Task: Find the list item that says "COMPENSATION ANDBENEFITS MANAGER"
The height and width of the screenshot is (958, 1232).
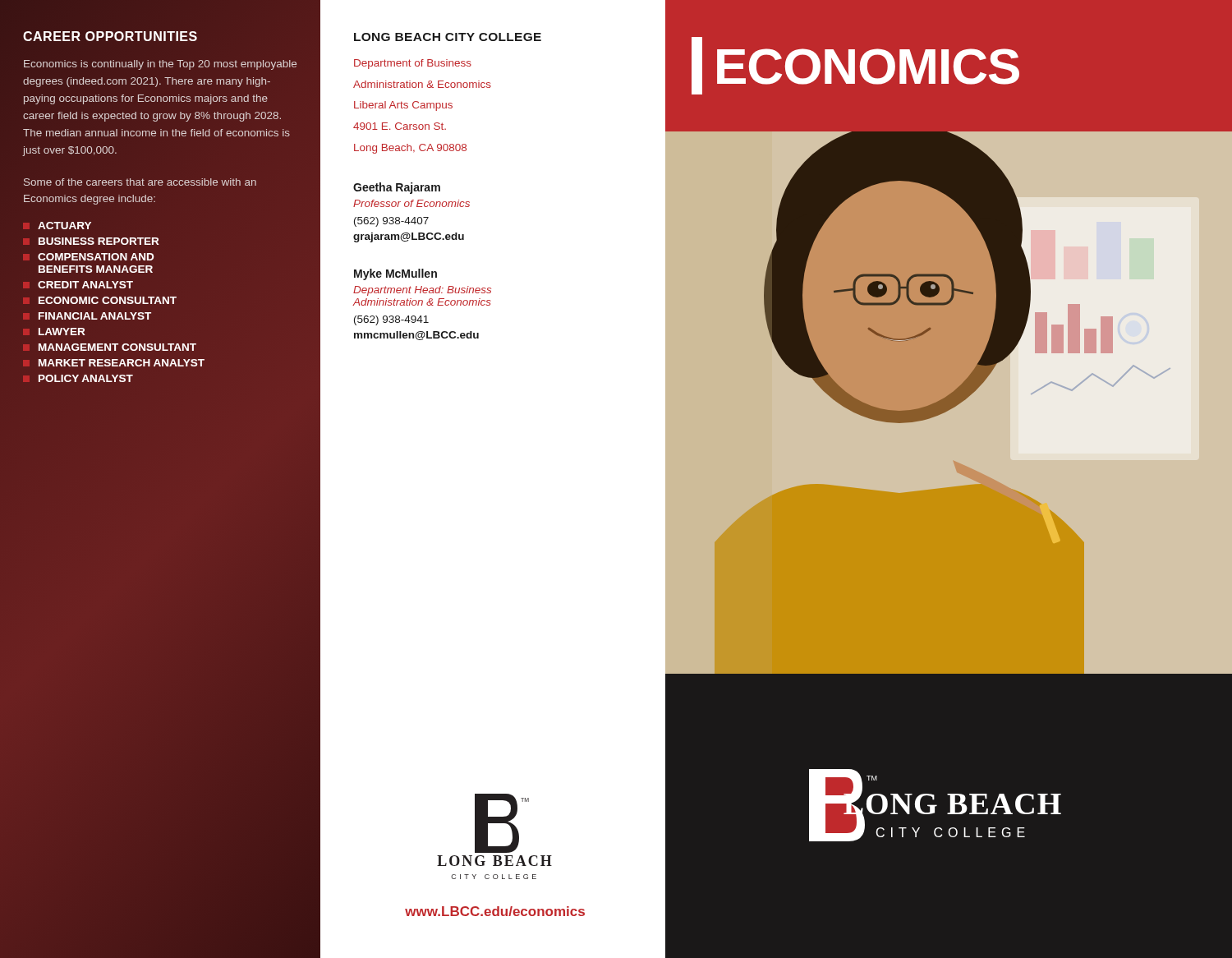Action: (89, 263)
